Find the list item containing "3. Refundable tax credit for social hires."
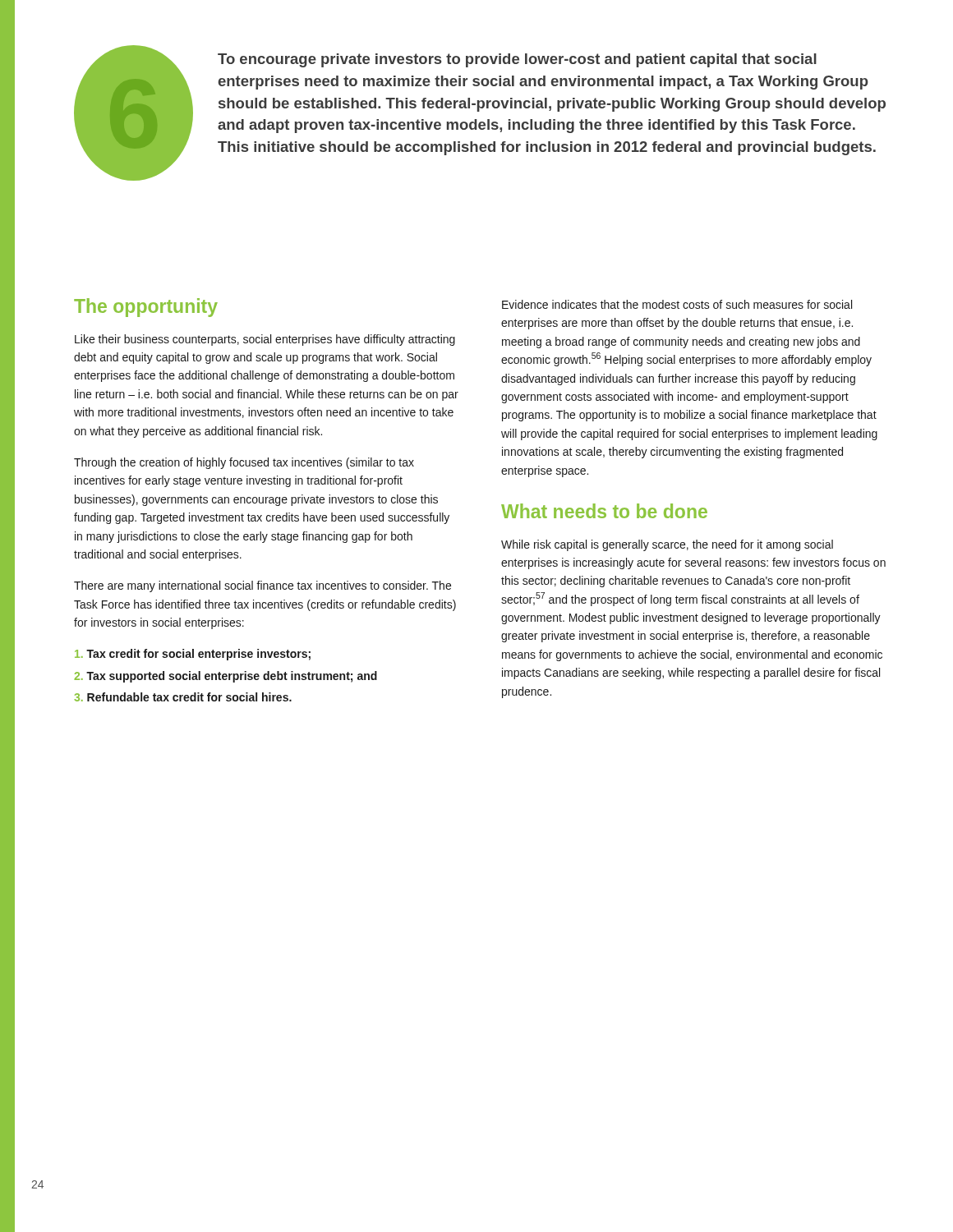 click(x=183, y=697)
